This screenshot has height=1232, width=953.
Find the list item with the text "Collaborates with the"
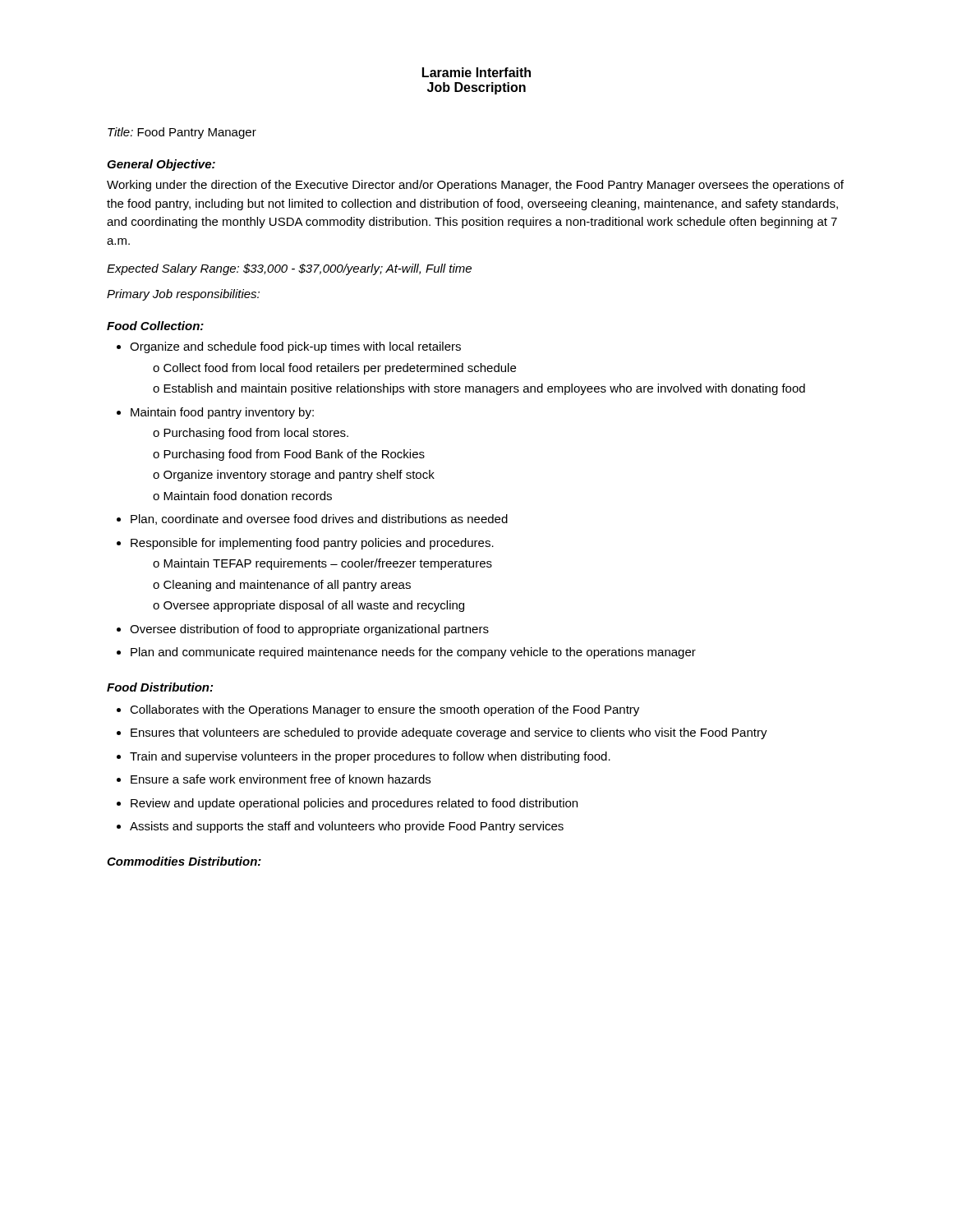(476, 709)
